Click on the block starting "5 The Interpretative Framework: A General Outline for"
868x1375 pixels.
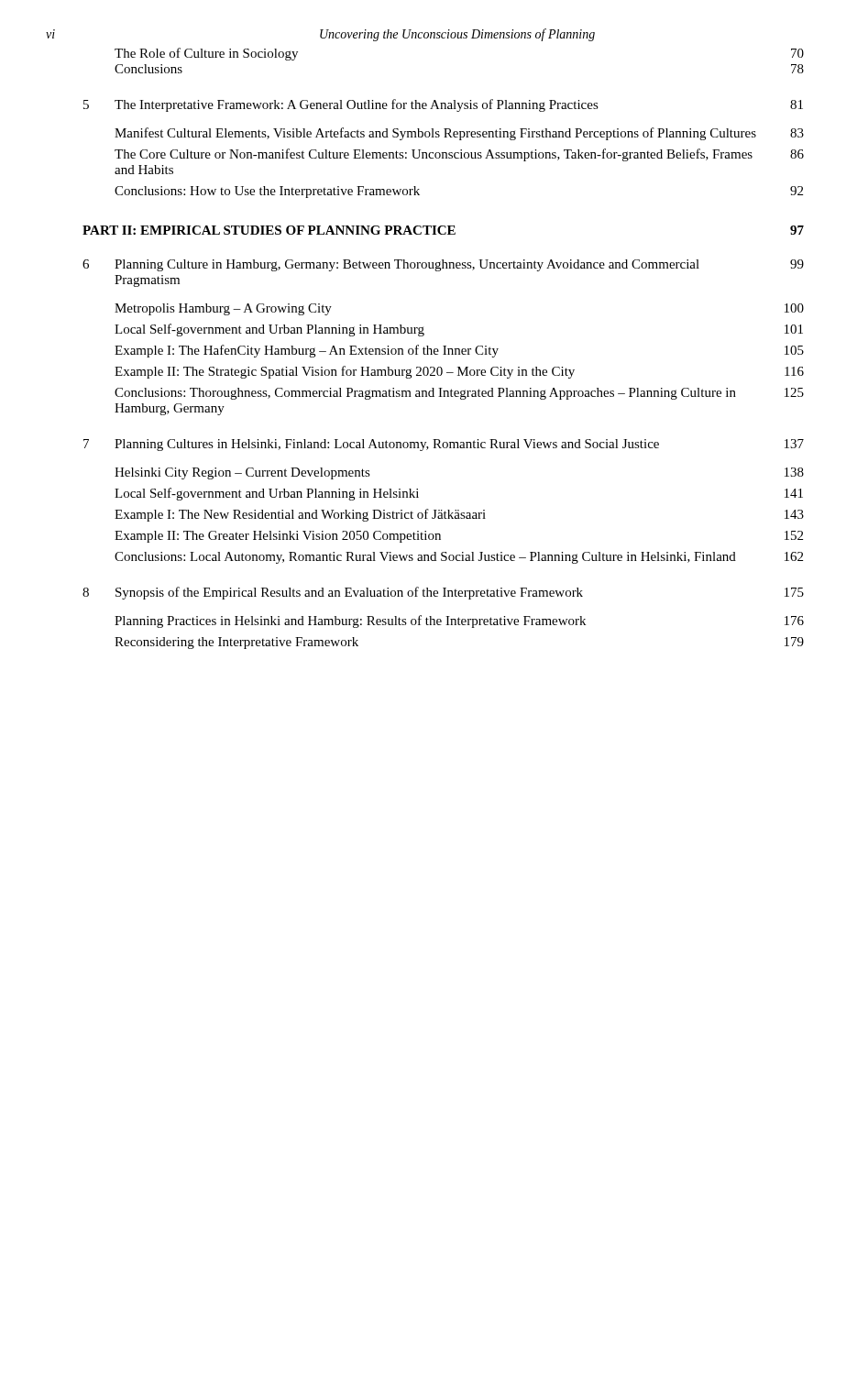point(443,105)
